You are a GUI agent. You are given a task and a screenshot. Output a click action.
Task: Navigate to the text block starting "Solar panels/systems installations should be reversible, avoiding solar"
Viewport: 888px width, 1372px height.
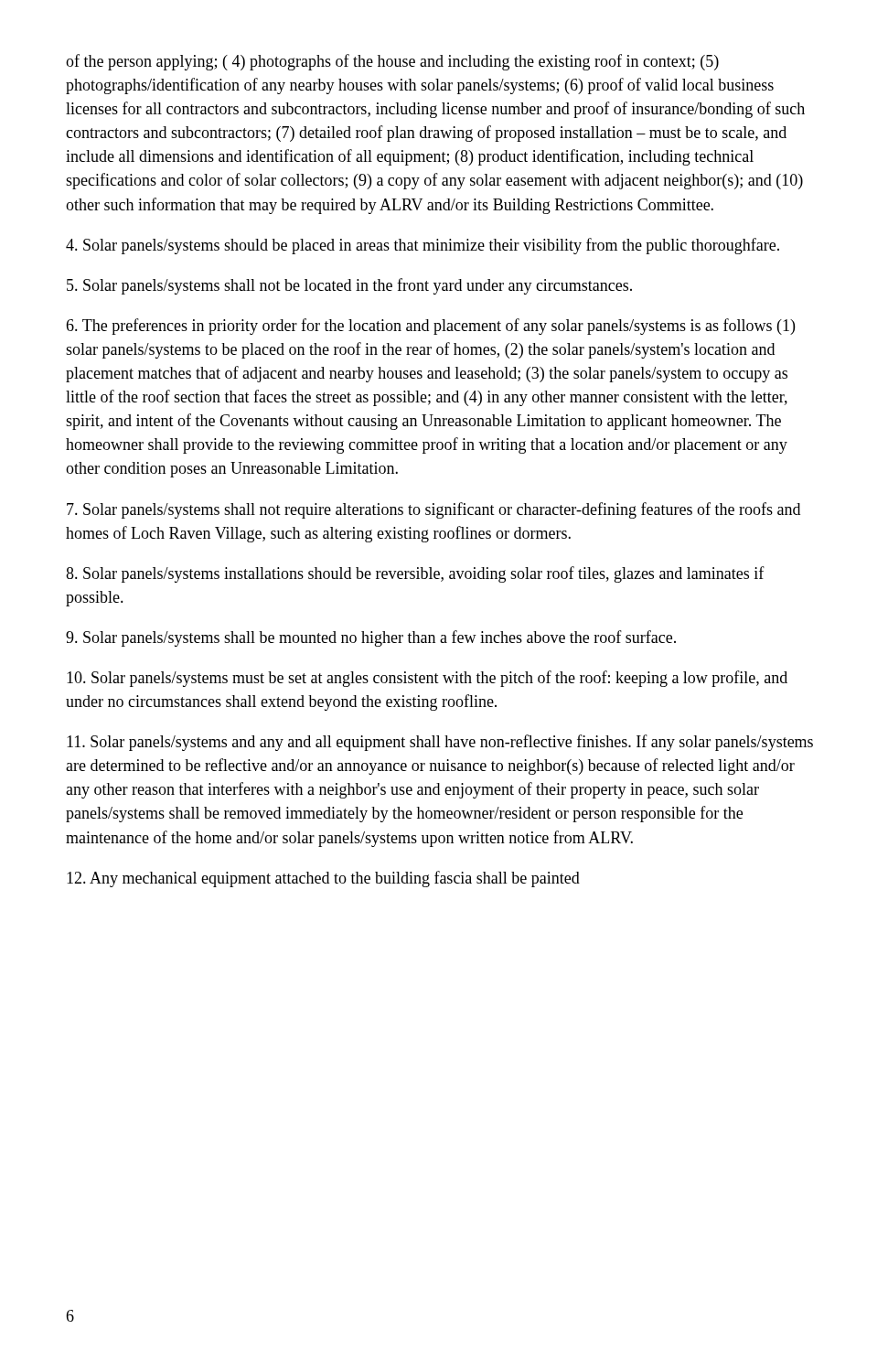(x=415, y=585)
